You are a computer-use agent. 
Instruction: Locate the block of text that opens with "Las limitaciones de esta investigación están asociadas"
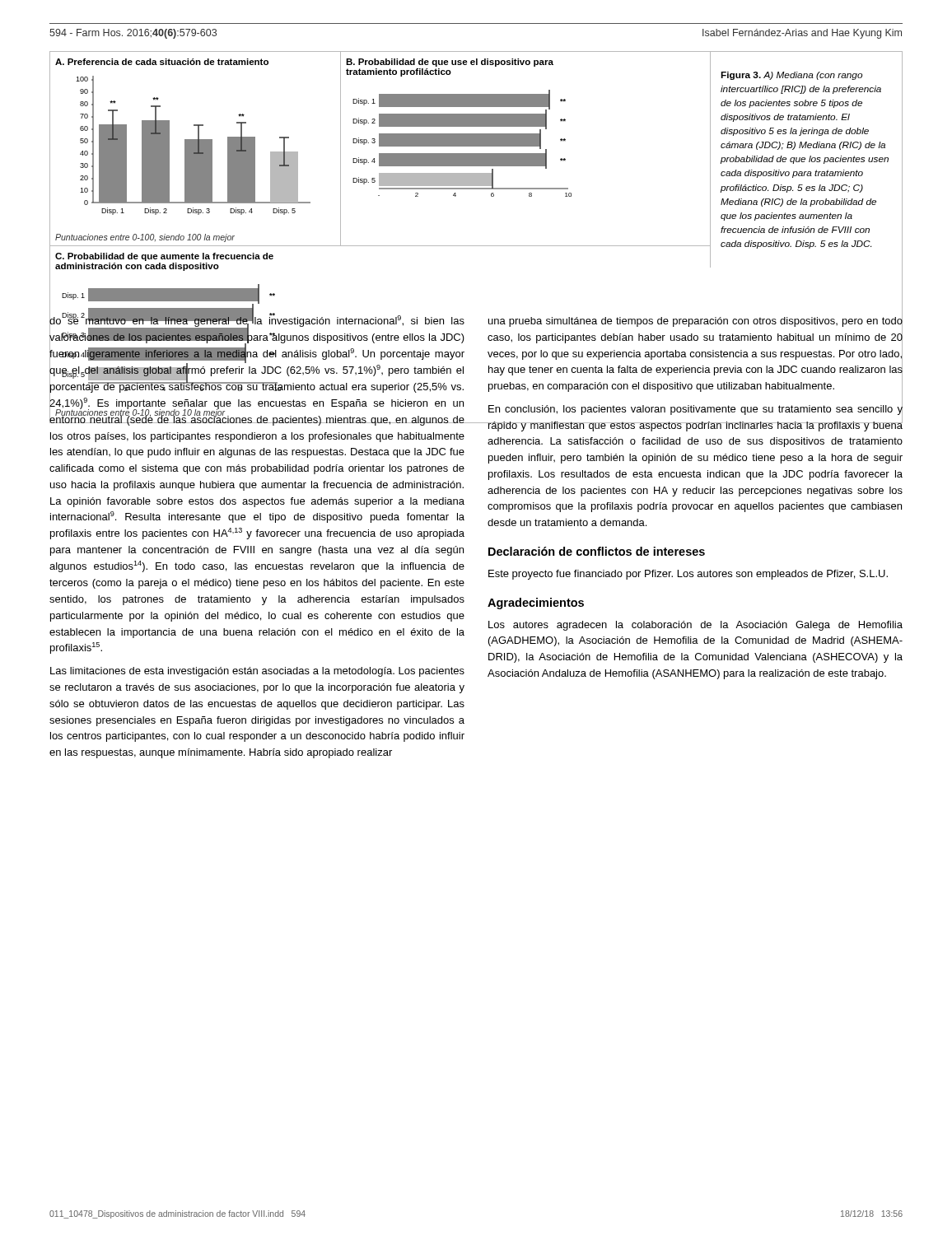257,712
